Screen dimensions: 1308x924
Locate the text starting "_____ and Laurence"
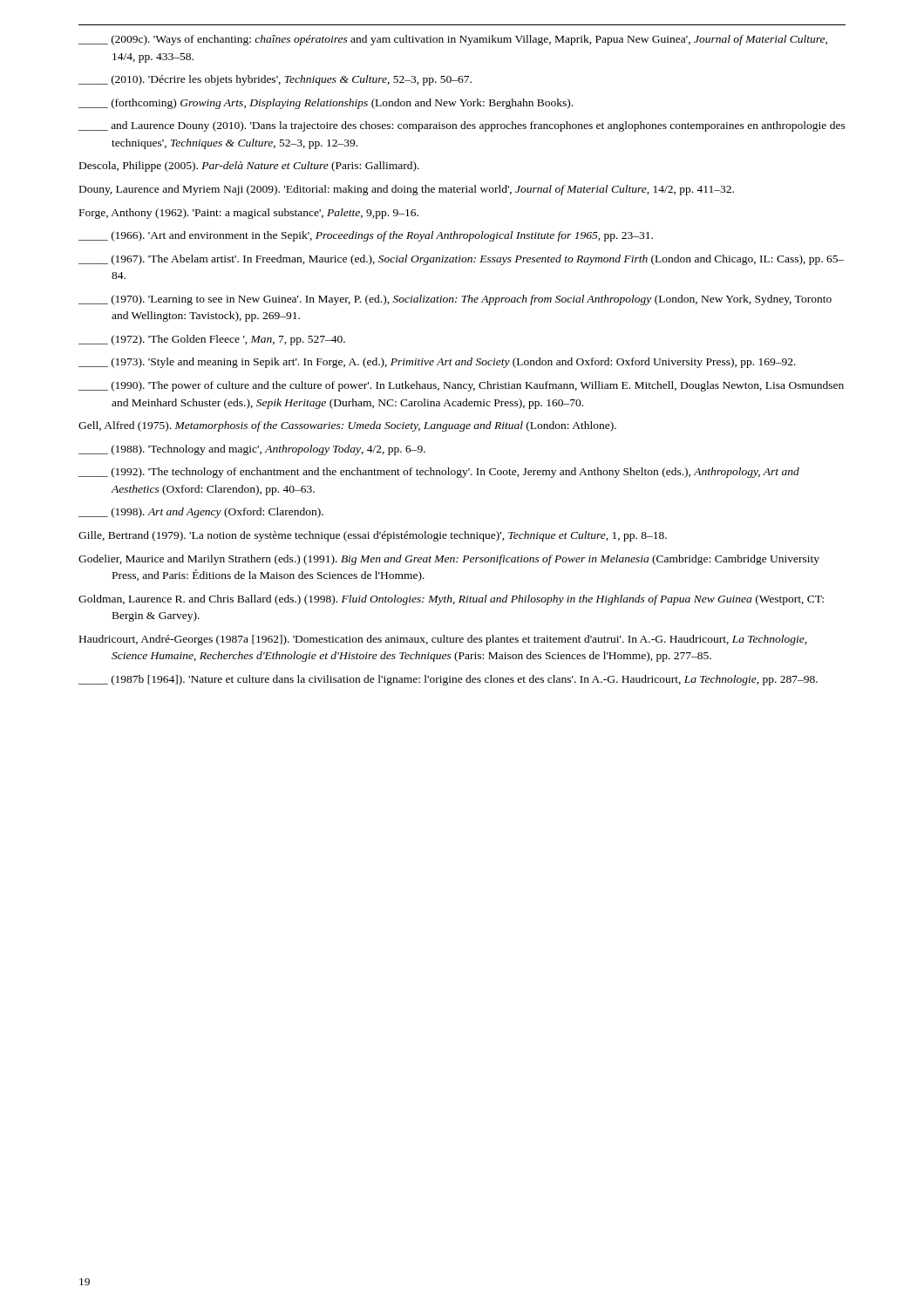(x=462, y=134)
